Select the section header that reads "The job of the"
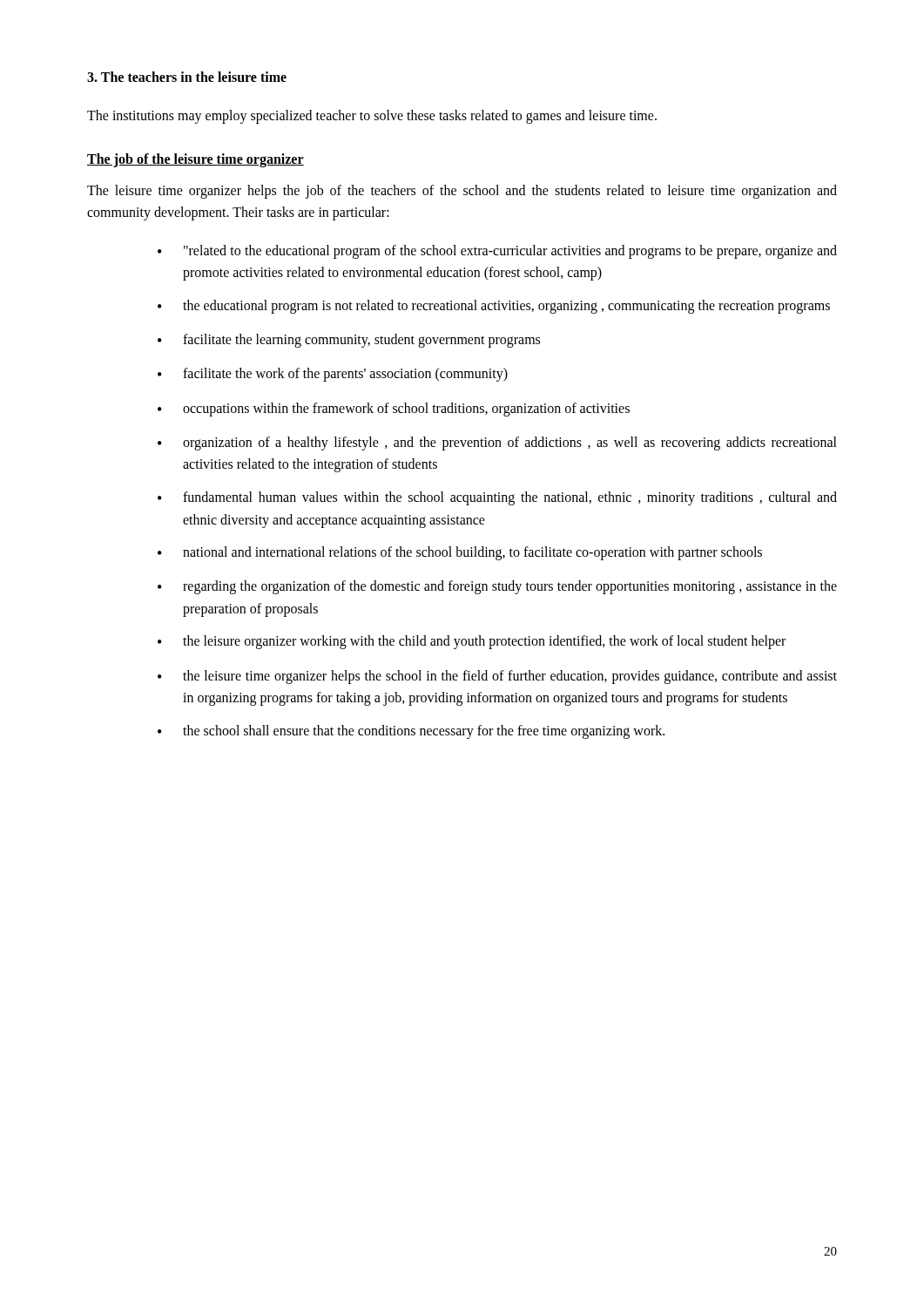Screen dimensions: 1307x924 (195, 159)
